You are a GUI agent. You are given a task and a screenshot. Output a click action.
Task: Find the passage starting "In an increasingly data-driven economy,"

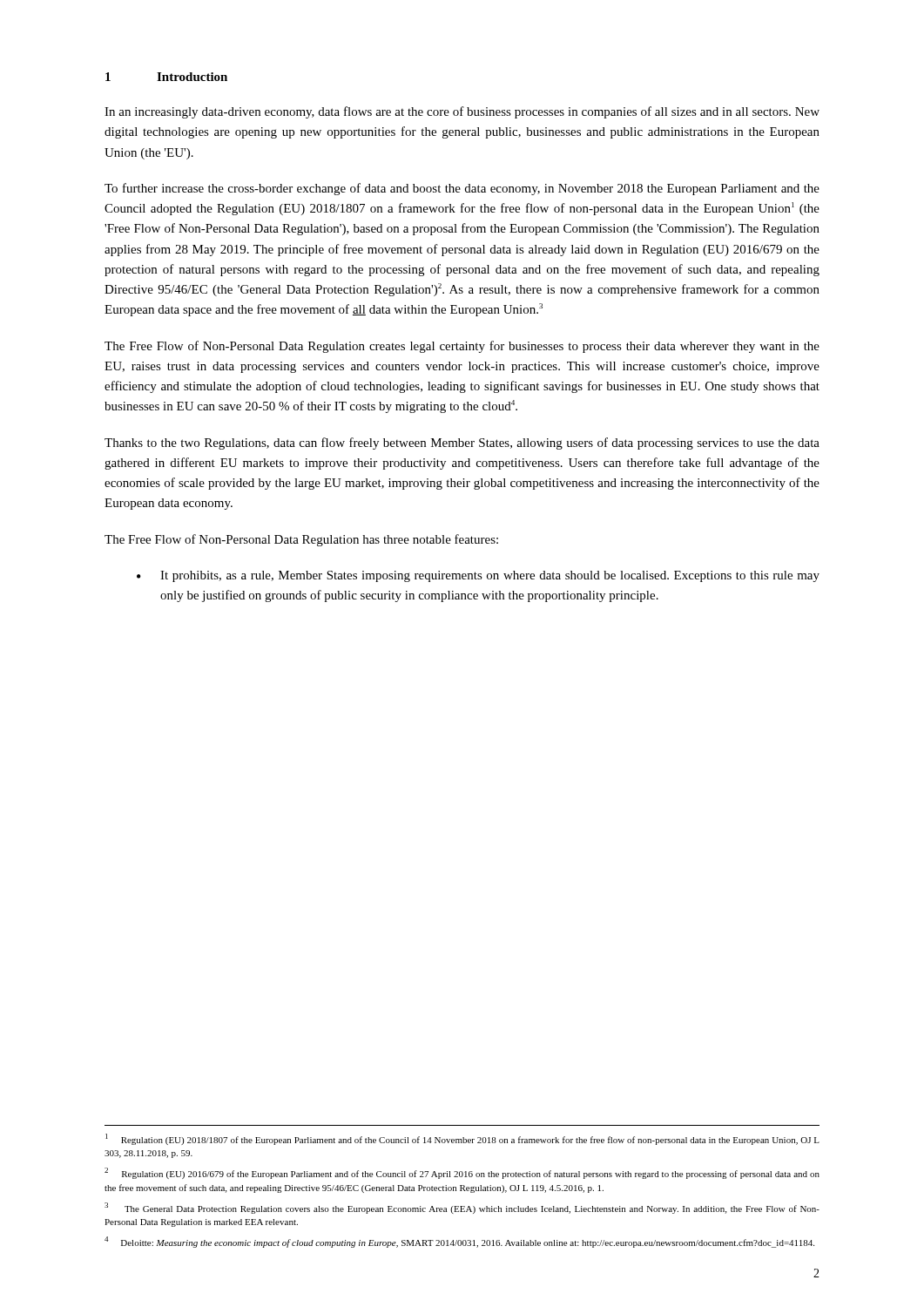(462, 132)
